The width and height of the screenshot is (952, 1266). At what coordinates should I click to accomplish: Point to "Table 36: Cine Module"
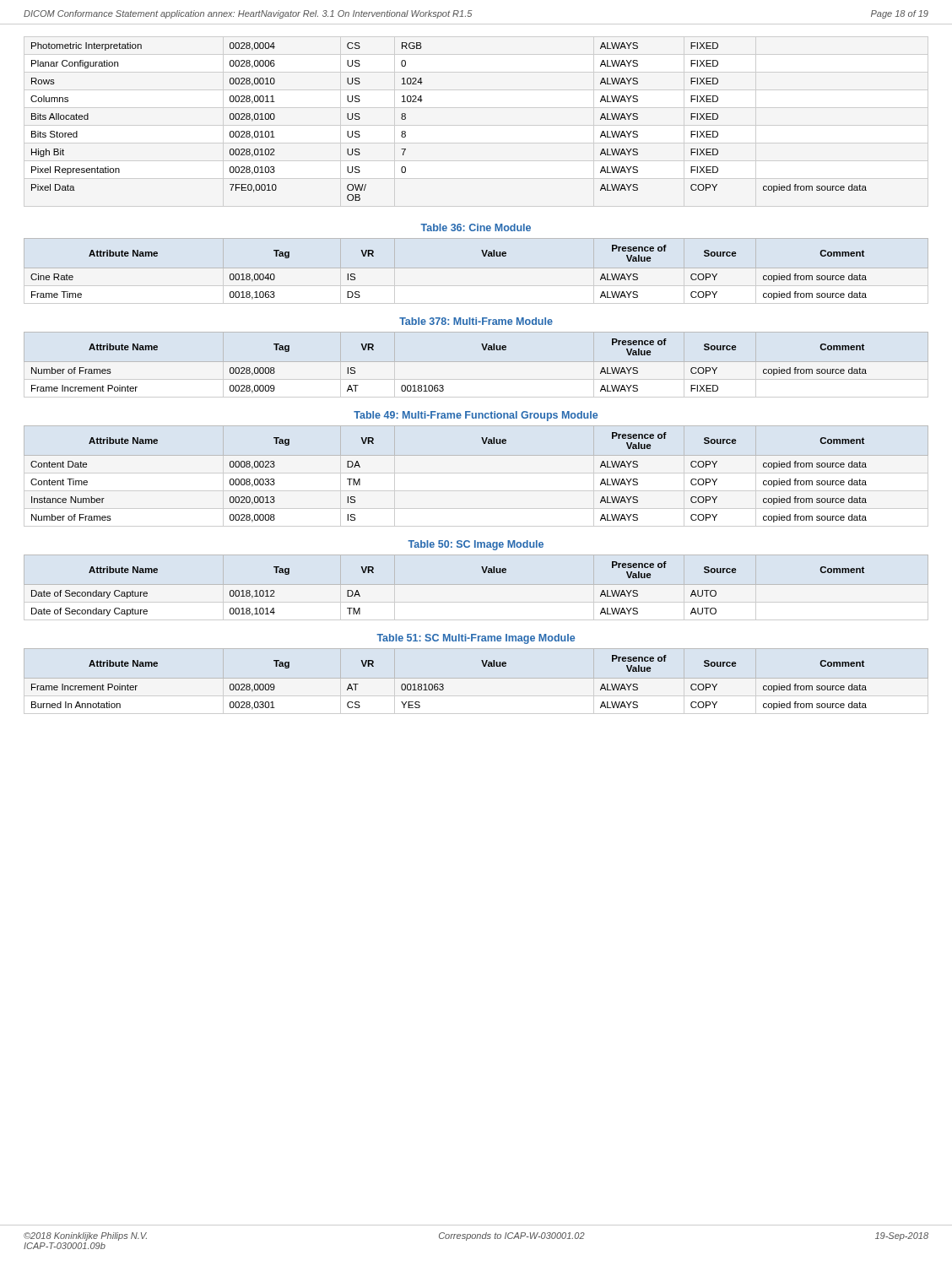pyautogui.click(x=476, y=228)
